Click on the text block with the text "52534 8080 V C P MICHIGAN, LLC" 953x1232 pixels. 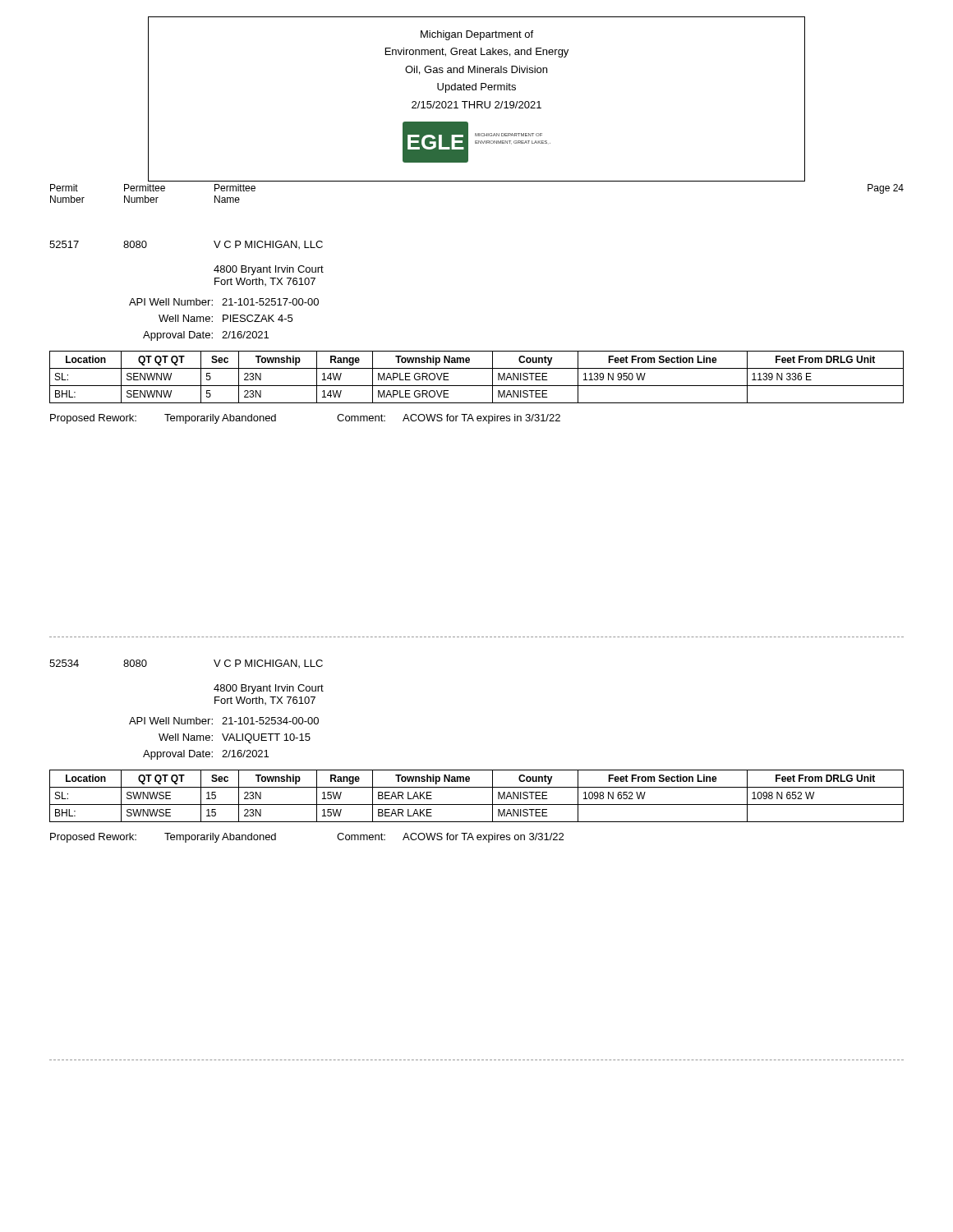pyautogui.click(x=64, y=662)
